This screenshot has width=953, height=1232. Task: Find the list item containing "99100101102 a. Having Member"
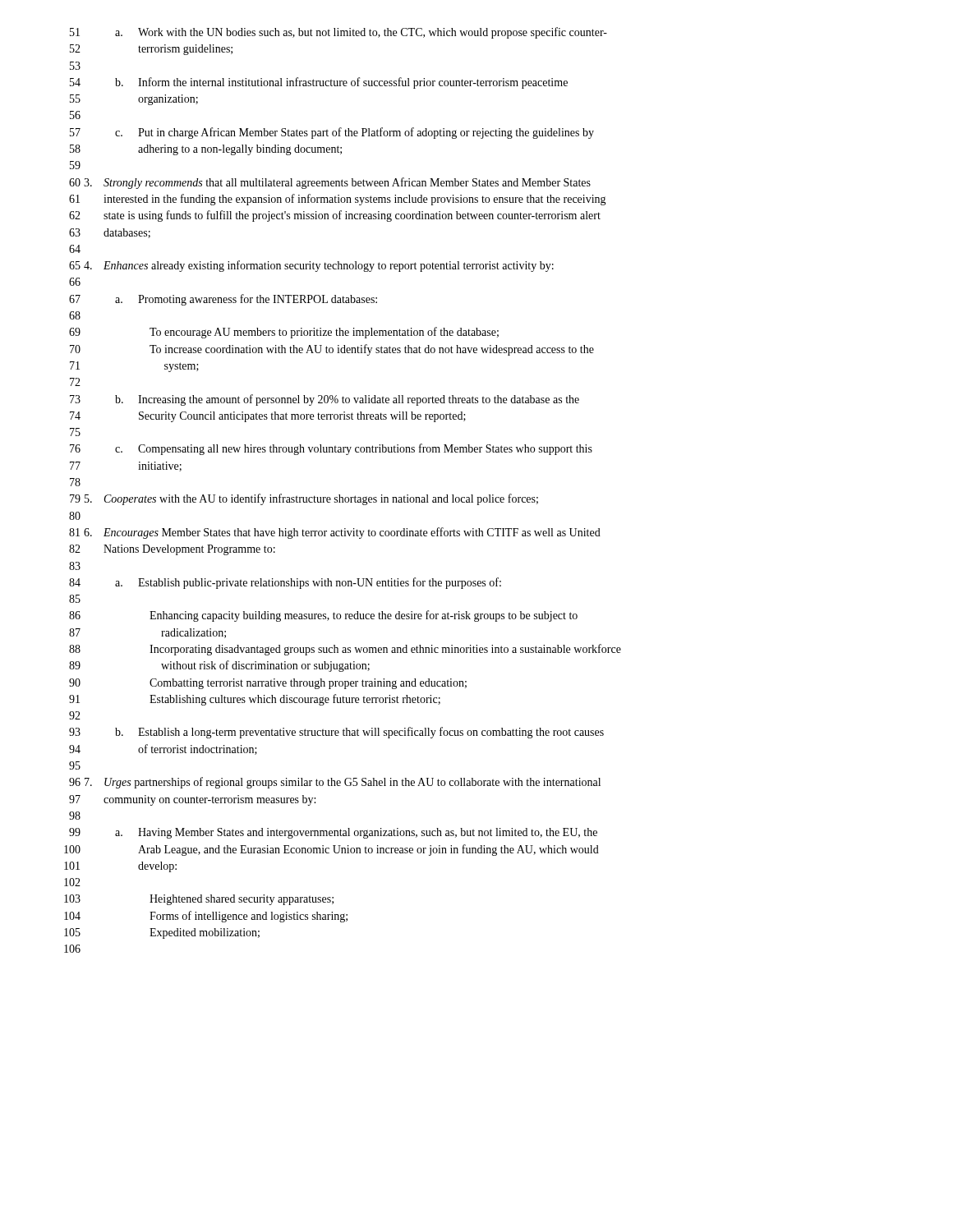point(476,858)
